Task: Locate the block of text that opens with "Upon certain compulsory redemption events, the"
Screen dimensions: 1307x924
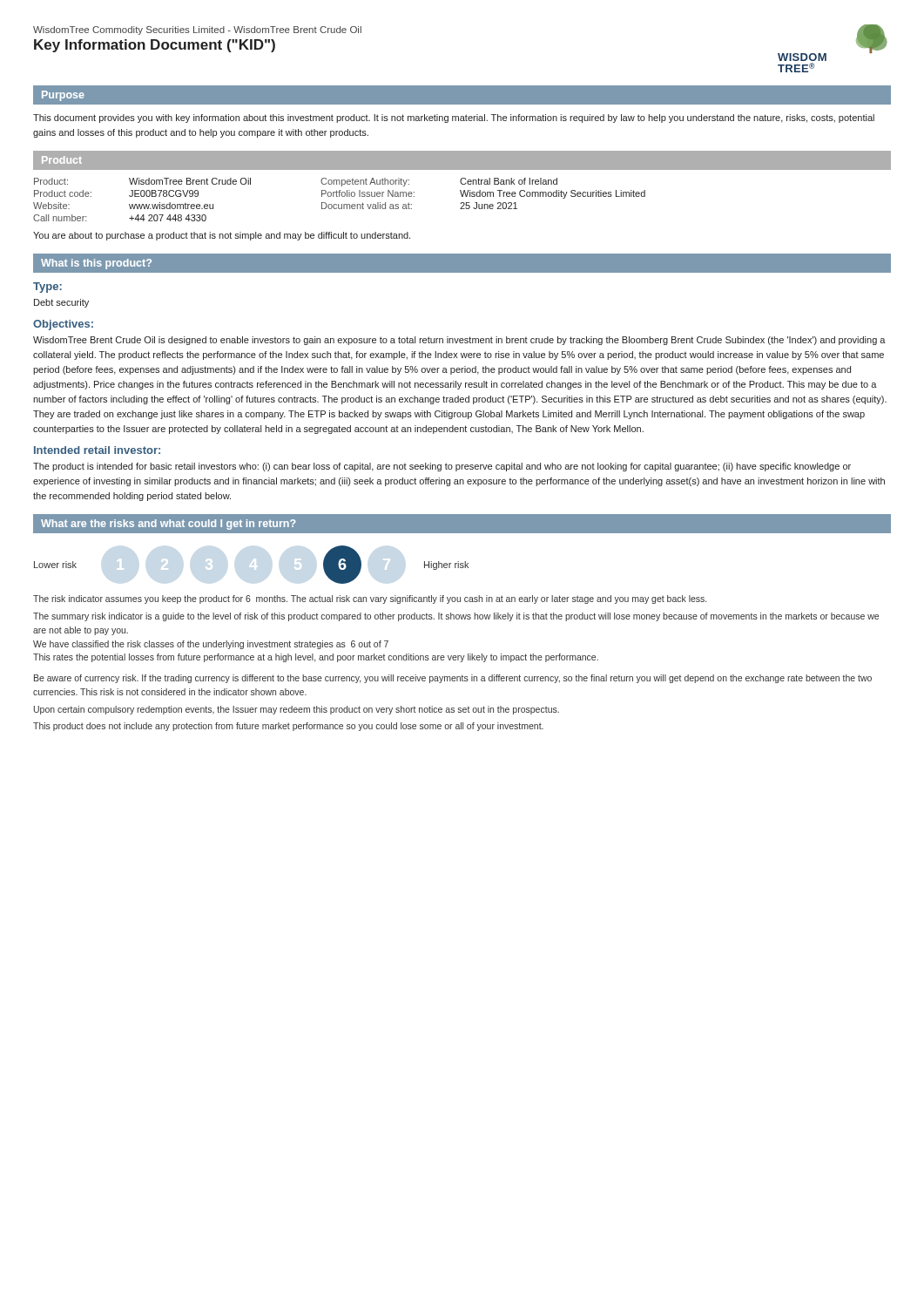Action: tap(296, 709)
